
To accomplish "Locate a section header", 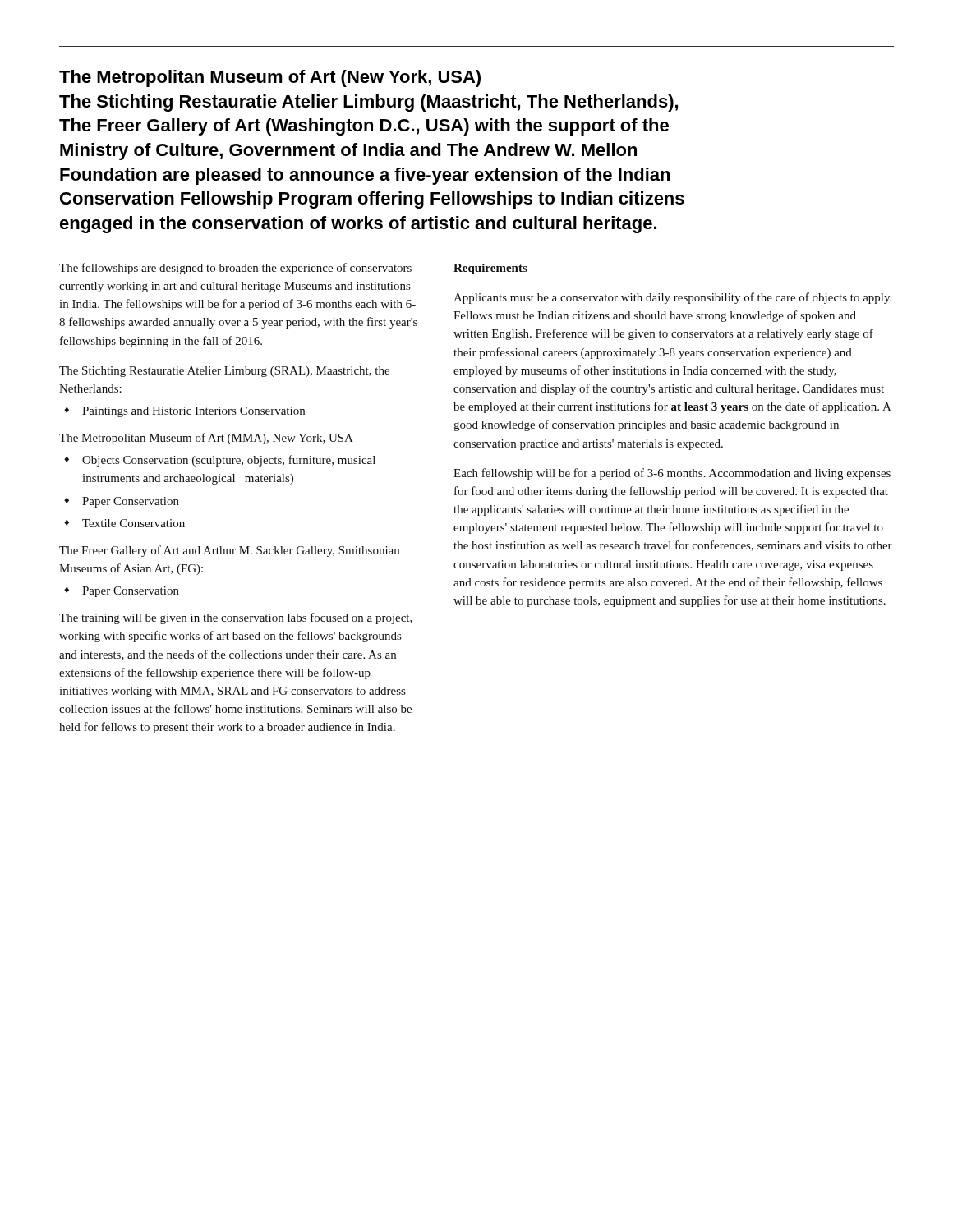I will 674,268.
